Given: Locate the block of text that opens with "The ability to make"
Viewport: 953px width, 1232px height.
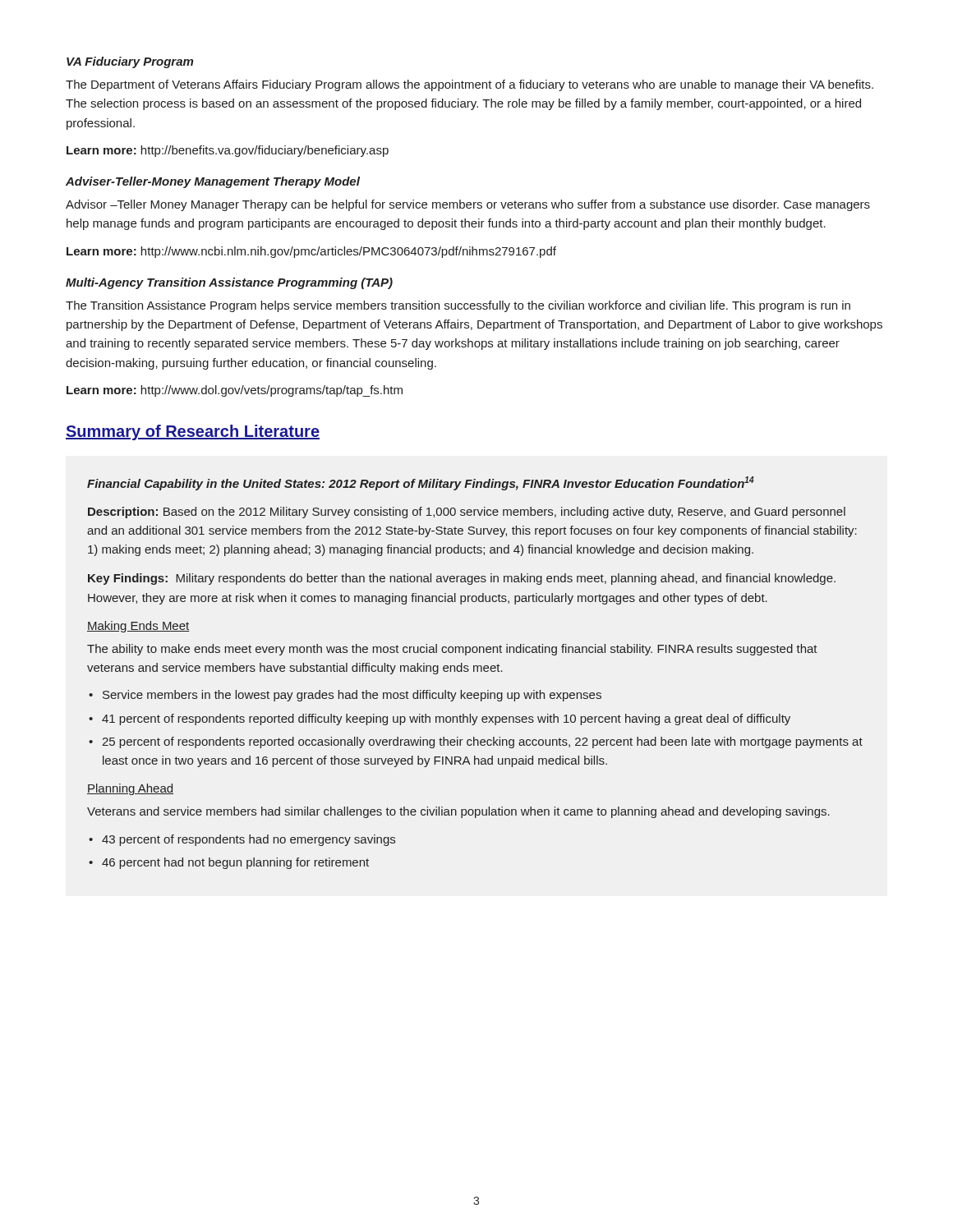Looking at the screenshot, I should 452,658.
